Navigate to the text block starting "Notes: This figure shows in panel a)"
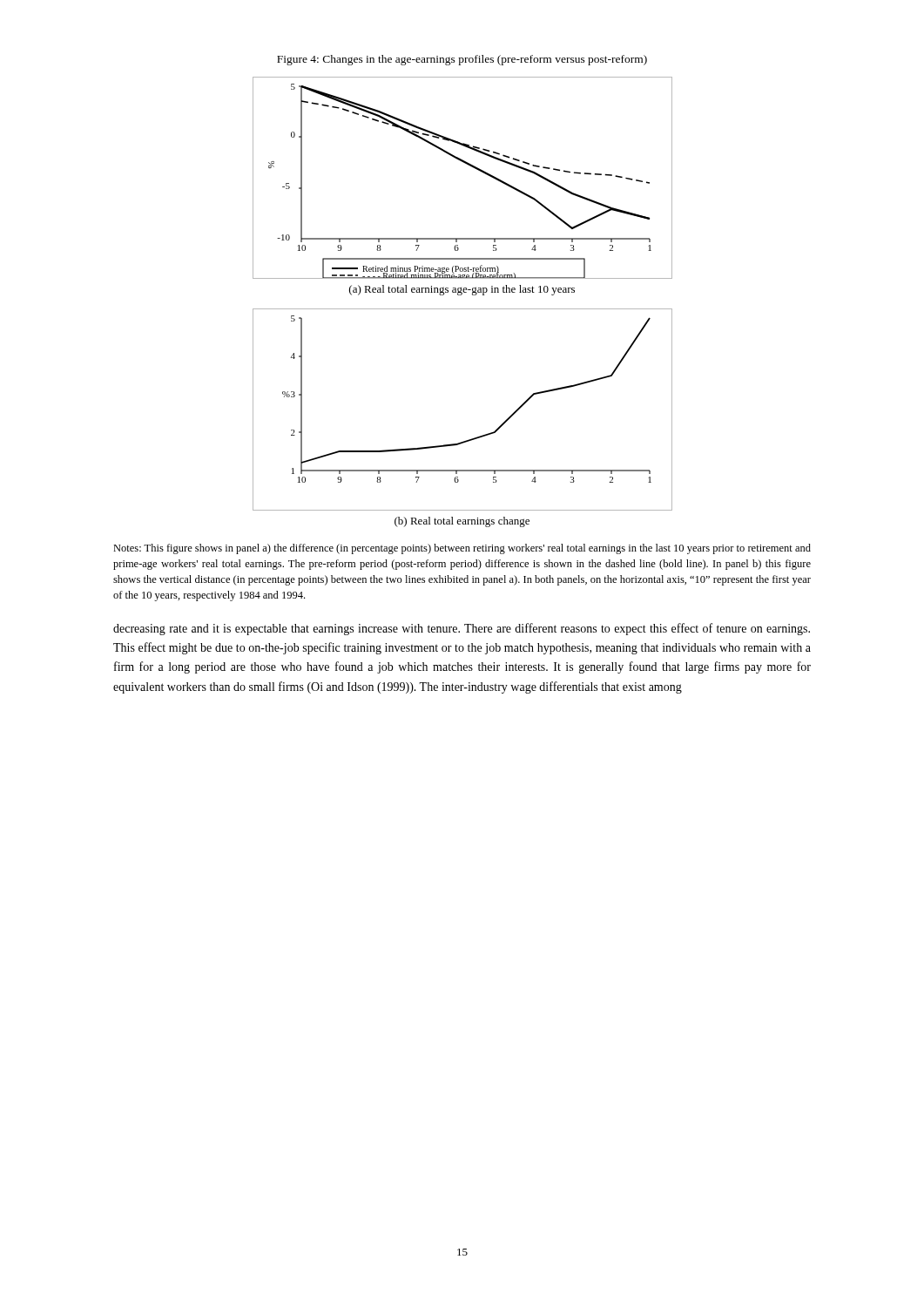 pos(462,572)
